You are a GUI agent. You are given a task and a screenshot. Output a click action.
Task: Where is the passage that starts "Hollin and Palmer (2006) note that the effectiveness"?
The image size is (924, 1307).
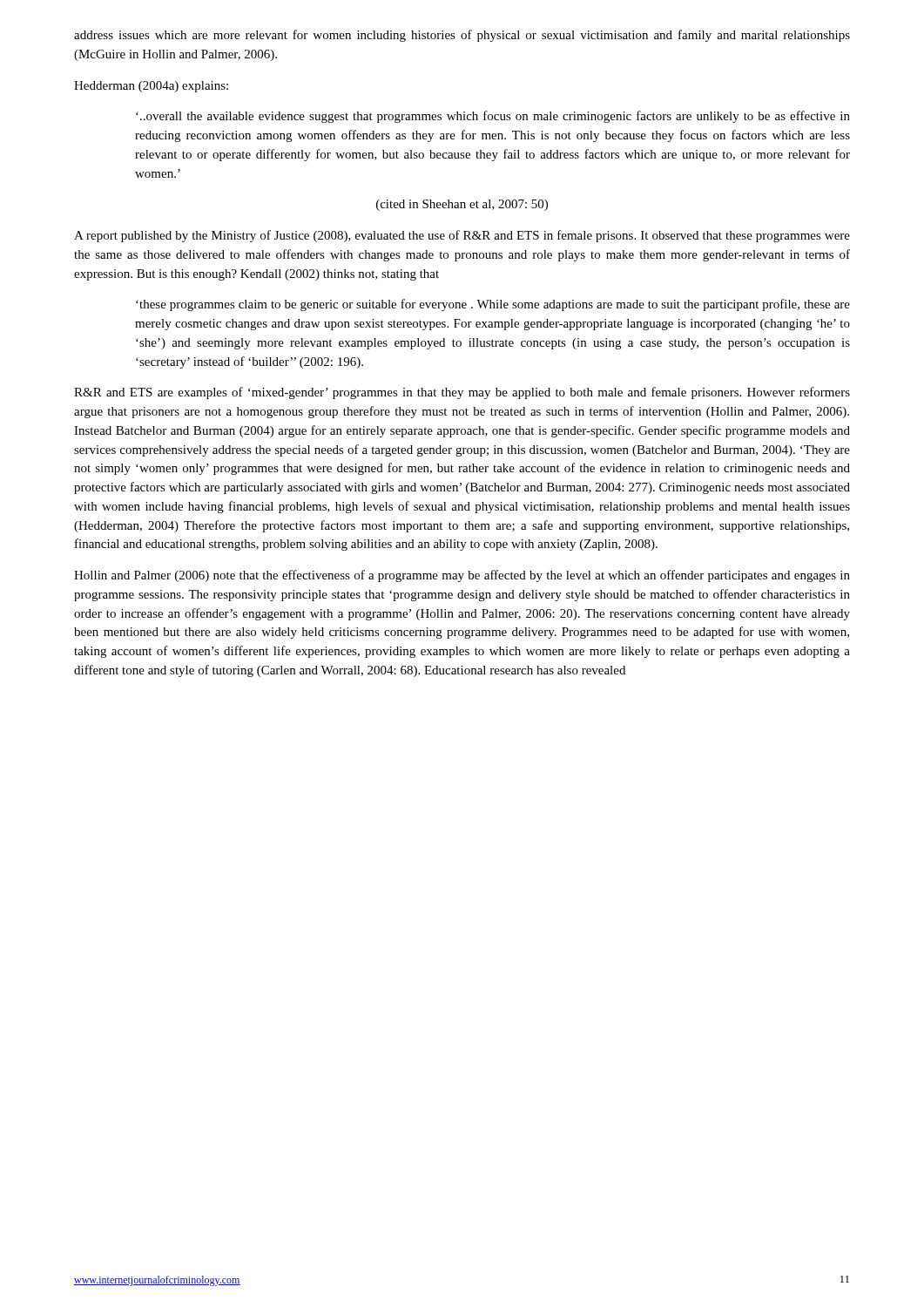click(462, 623)
